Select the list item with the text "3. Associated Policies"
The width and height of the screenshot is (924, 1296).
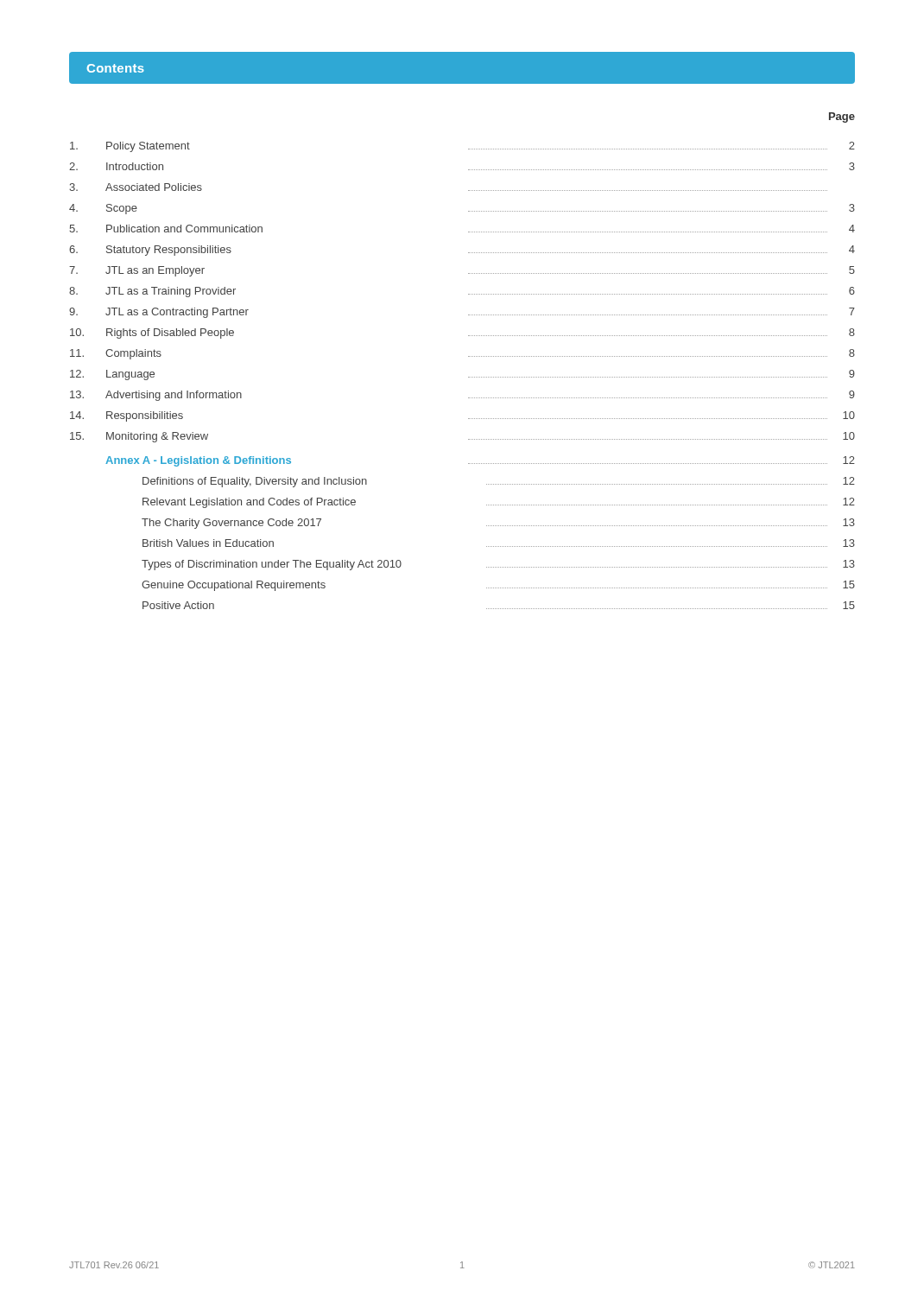coord(151,188)
